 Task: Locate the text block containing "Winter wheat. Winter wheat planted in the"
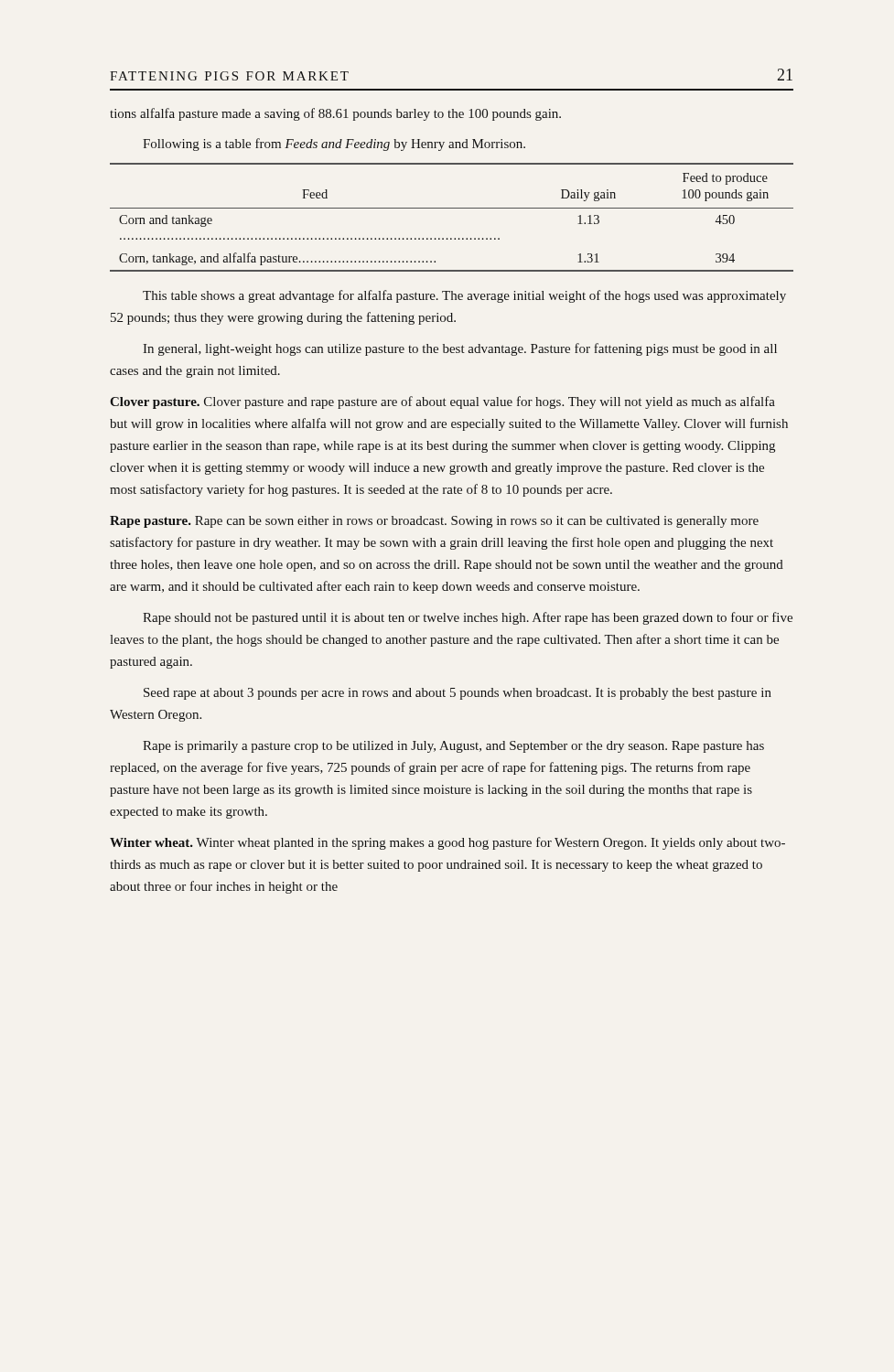[448, 865]
